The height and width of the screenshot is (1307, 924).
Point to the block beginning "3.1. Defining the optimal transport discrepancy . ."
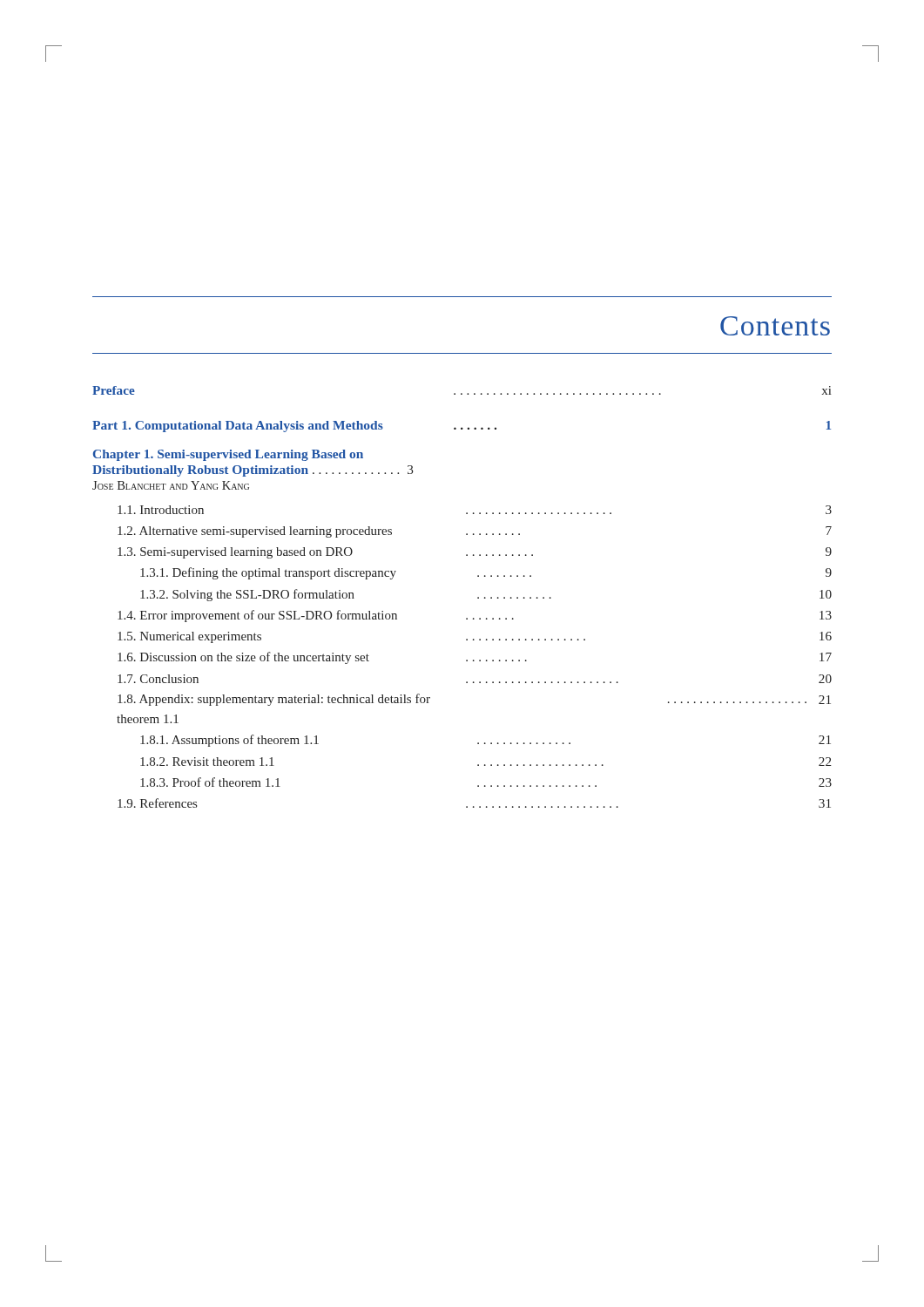486,573
